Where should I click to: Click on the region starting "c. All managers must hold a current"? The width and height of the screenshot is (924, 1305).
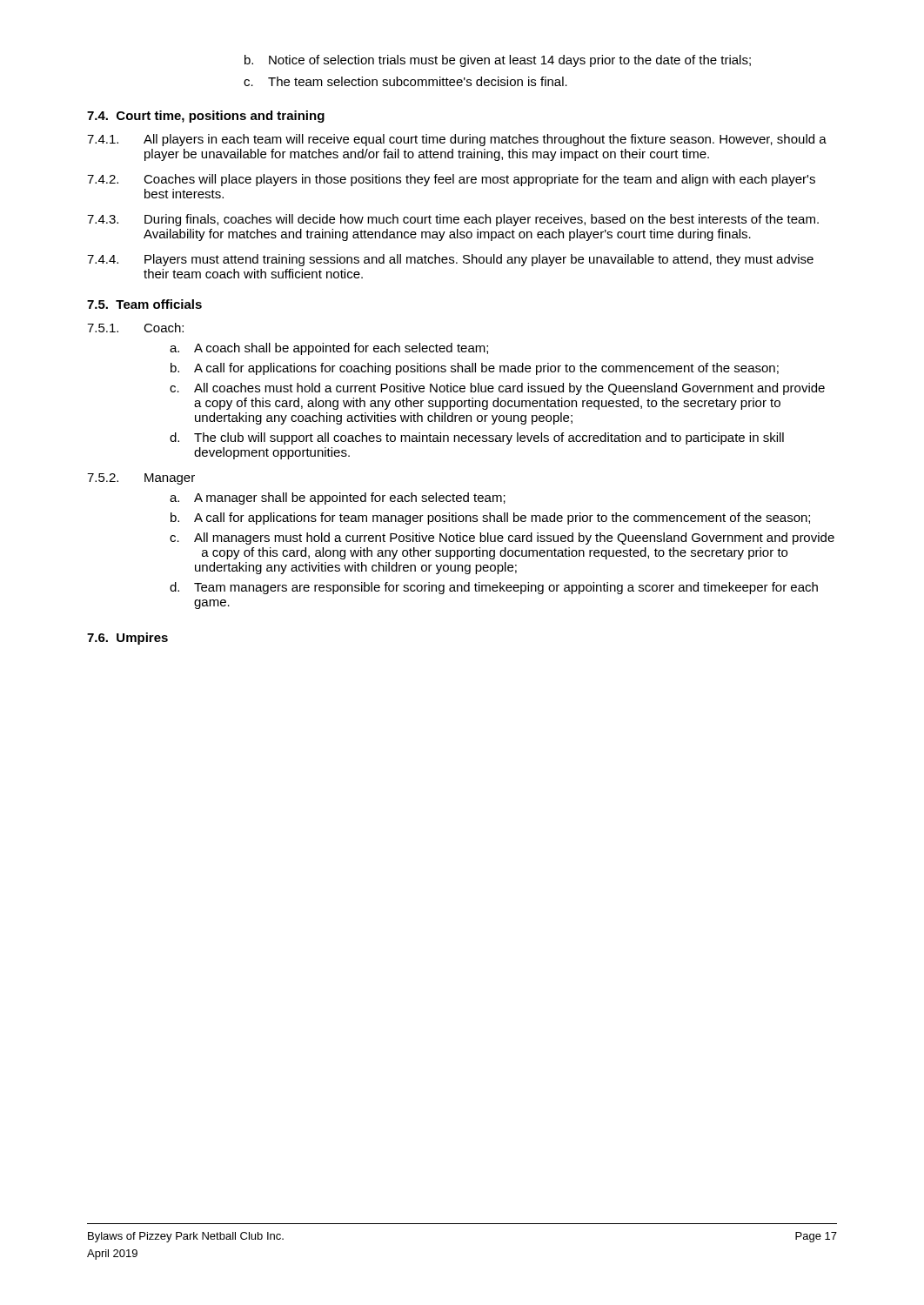tap(503, 552)
